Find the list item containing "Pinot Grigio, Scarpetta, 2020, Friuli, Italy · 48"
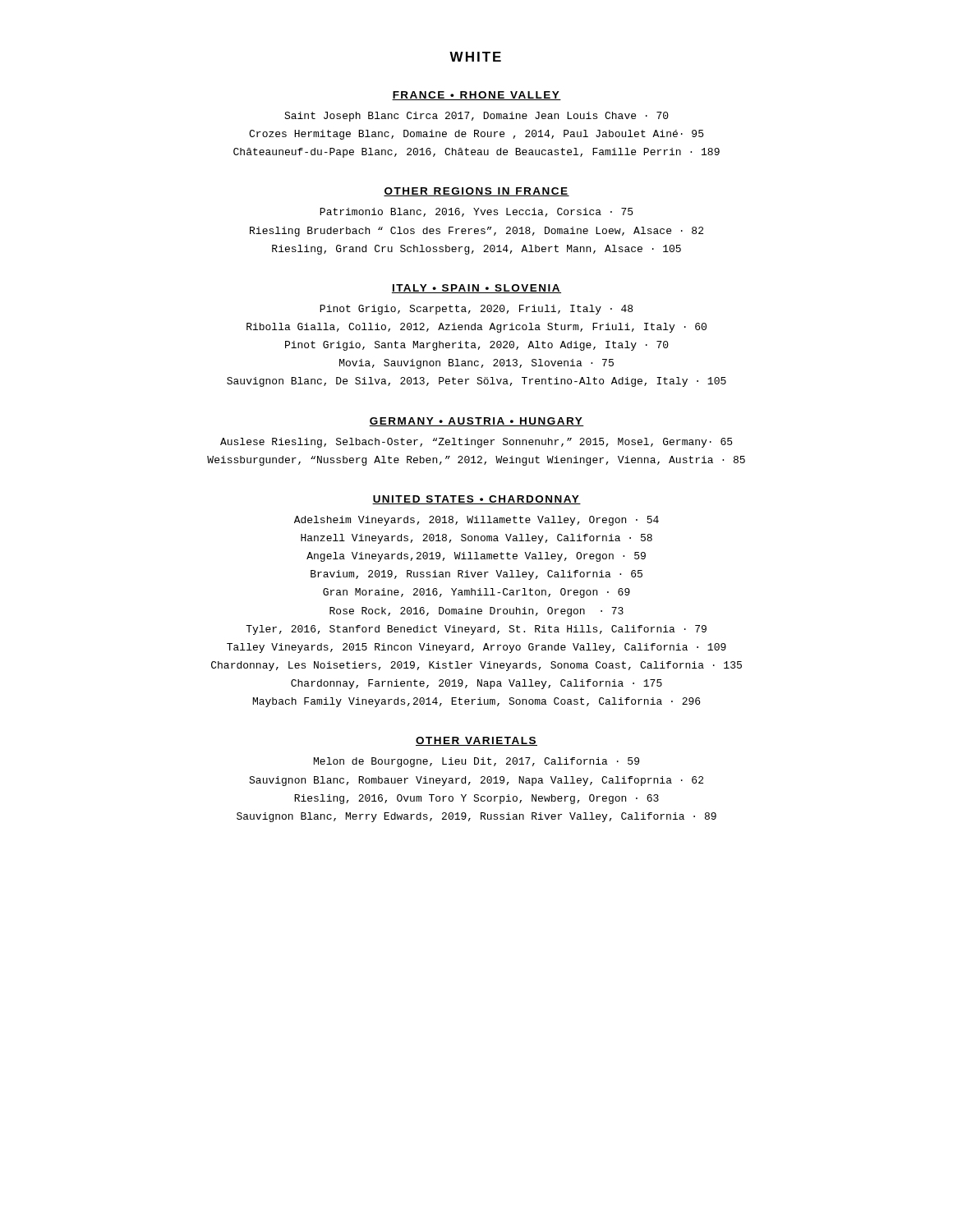Screen dimensions: 1232x953 (476, 309)
